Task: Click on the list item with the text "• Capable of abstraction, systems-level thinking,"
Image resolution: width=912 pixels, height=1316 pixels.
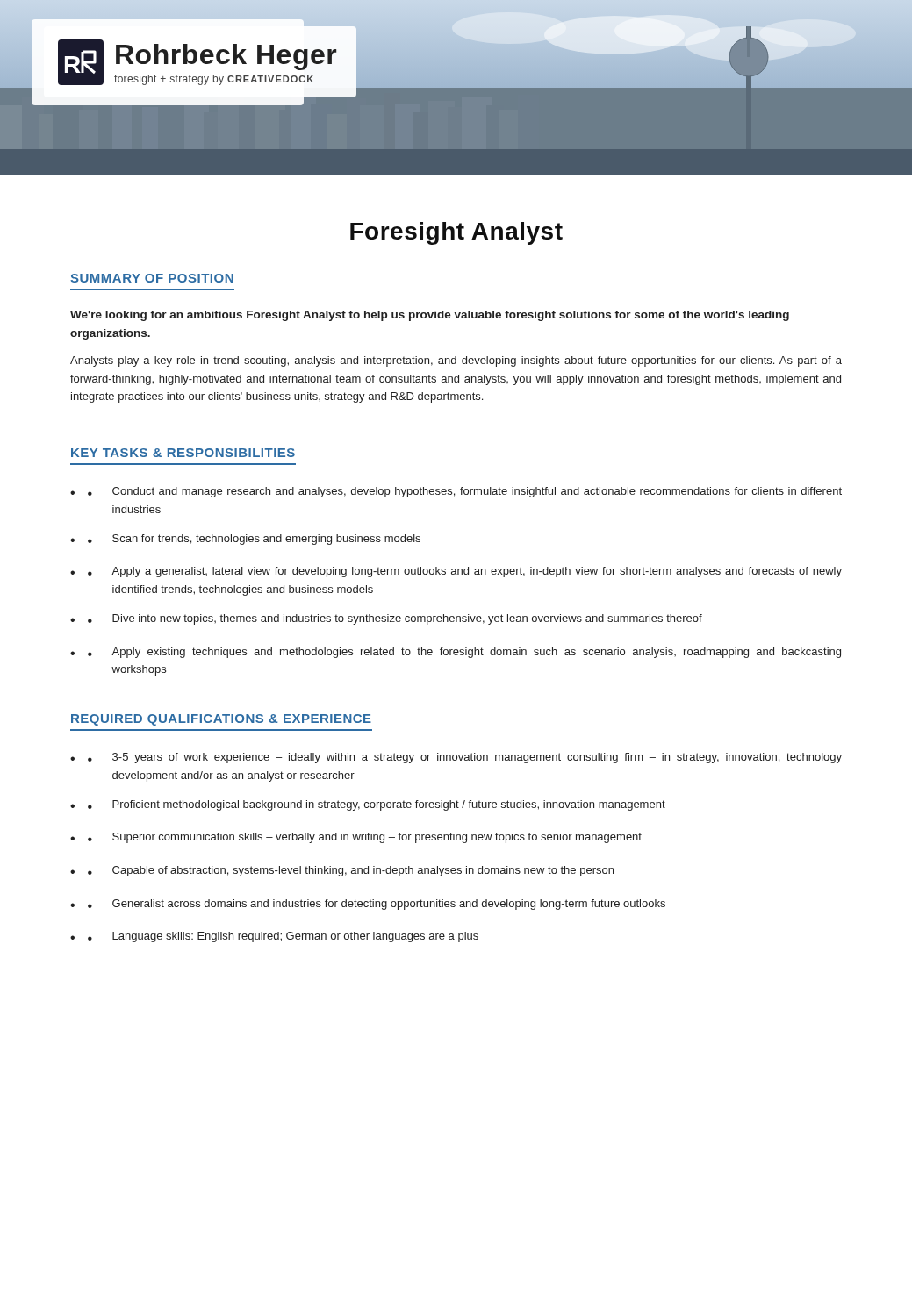Action: click(x=351, y=873)
